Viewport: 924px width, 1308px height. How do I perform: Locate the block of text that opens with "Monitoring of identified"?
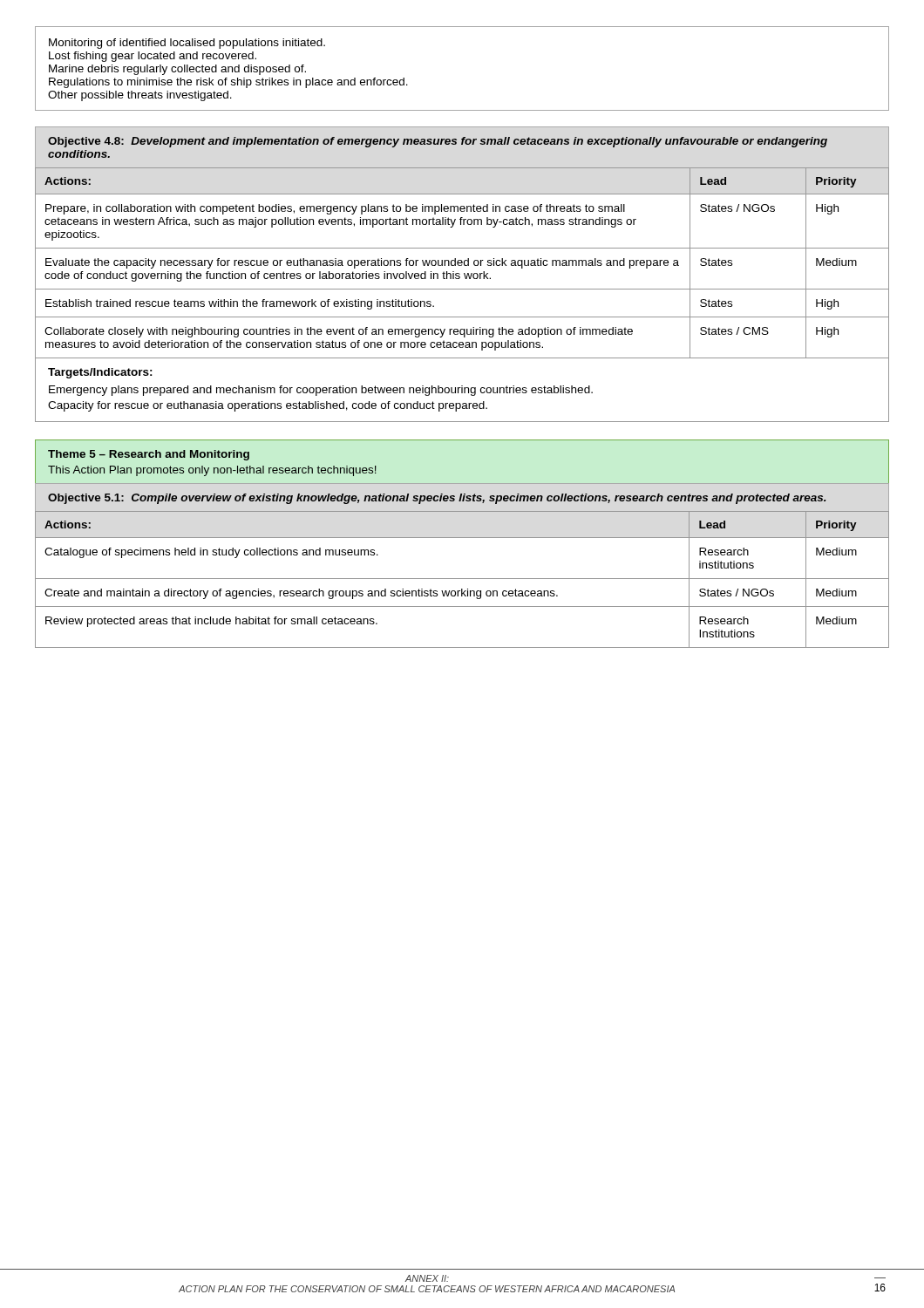187,44
